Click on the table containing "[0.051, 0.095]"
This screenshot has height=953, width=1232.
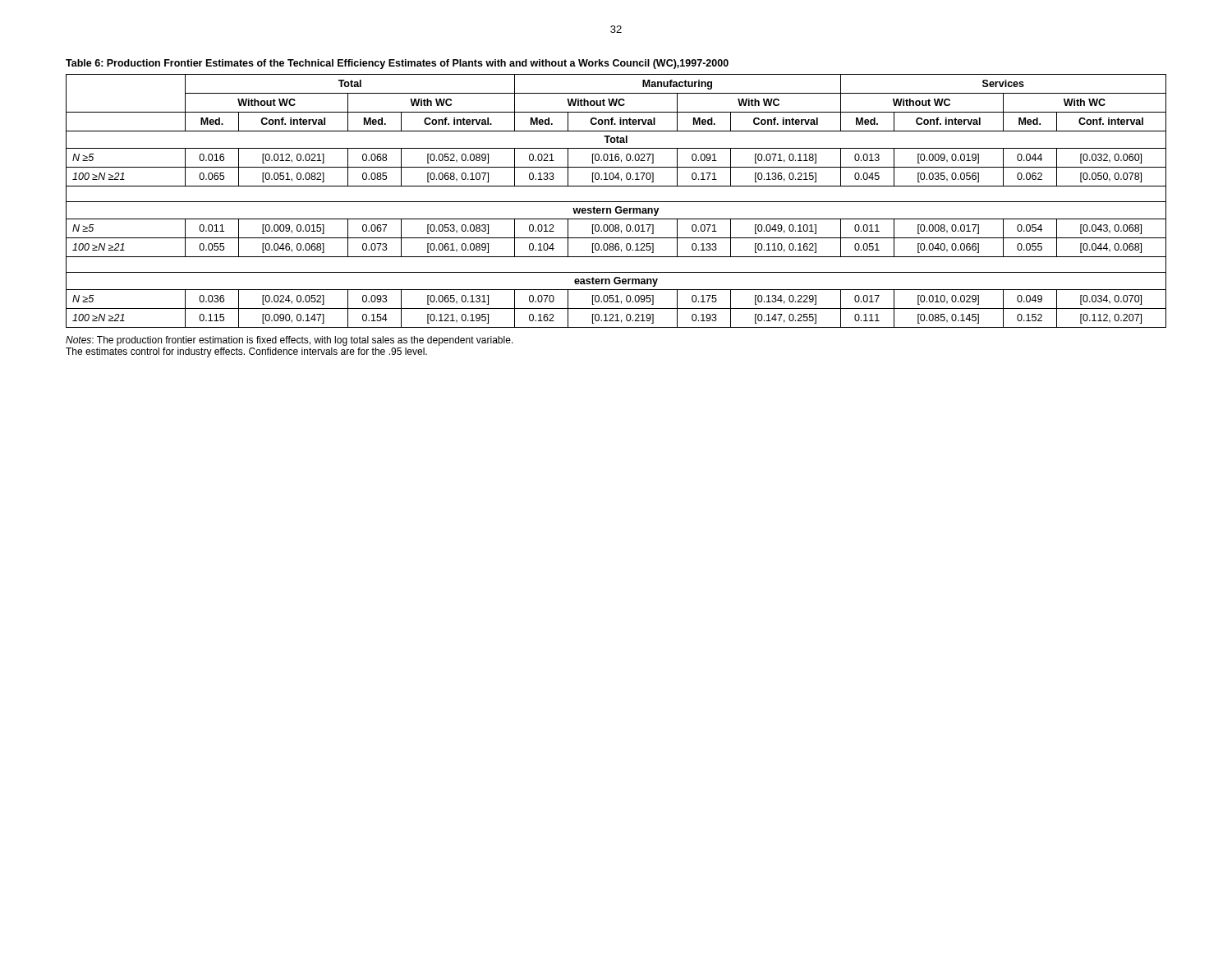[616, 201]
